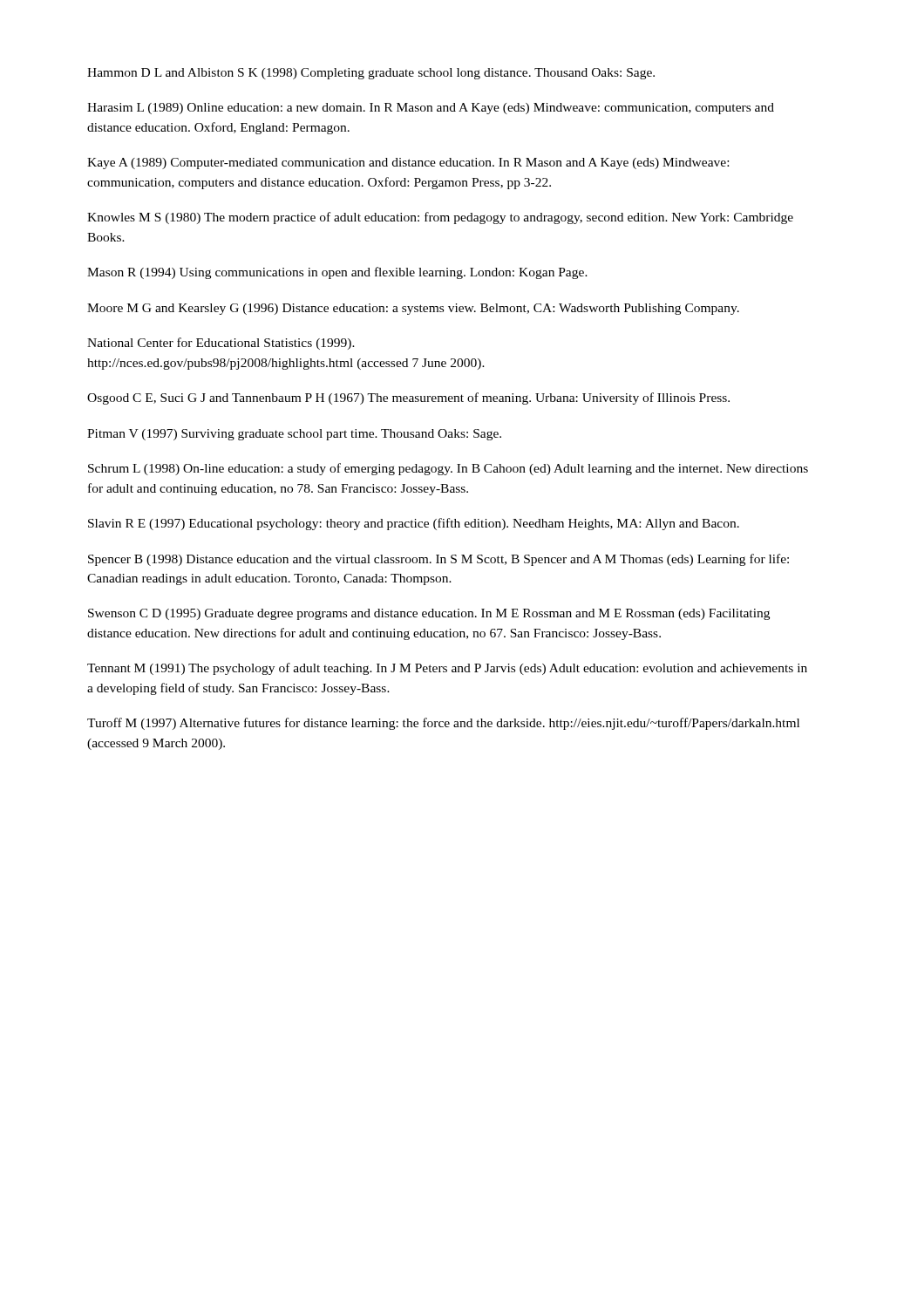924x1308 pixels.
Task: Point to the region starting "Knowles M S"
Action: [440, 227]
